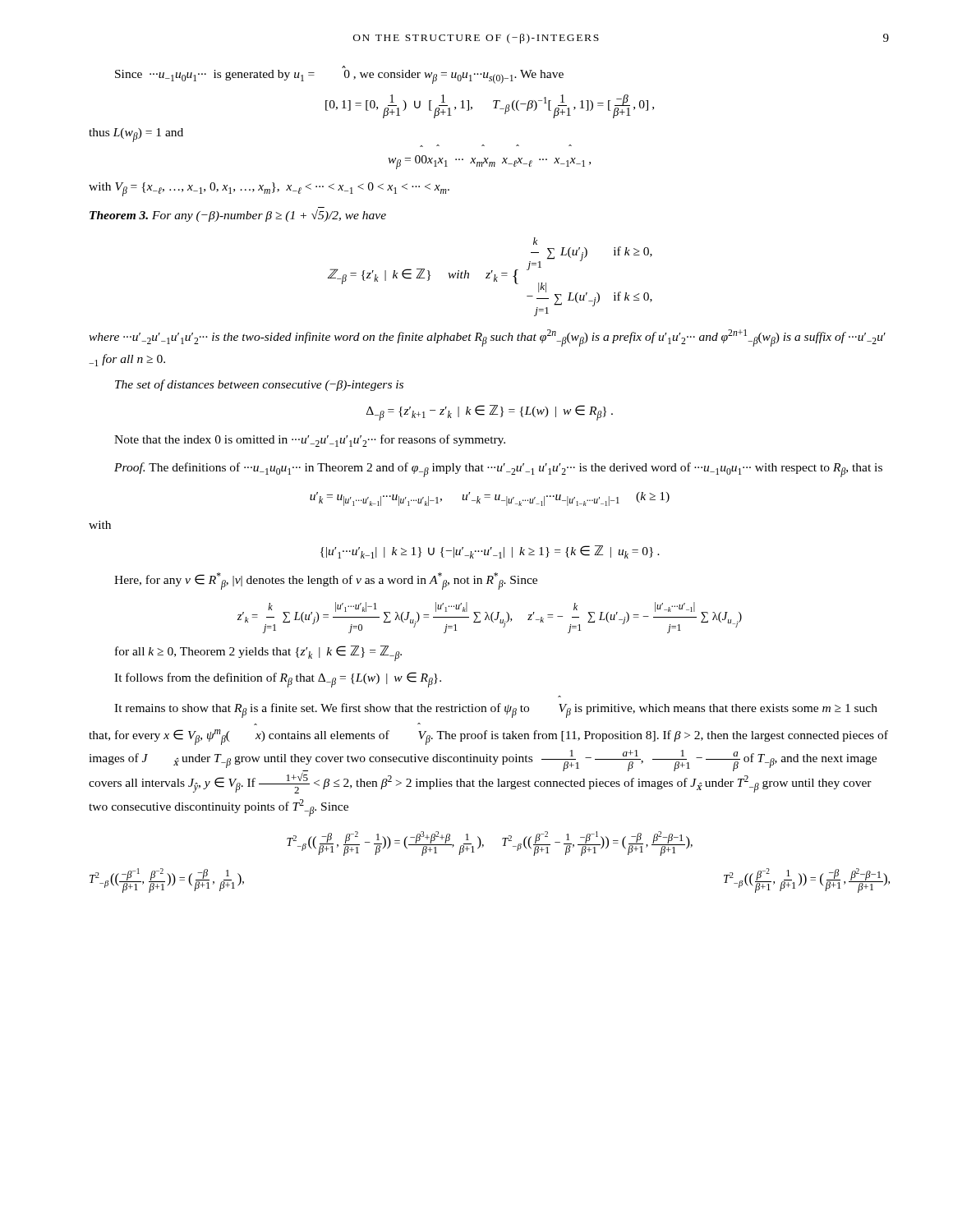953x1232 pixels.
Task: Find the block on this page that starts "with Vβ = {x−ℓ, …, x−1, 0,"
Action: point(269,188)
